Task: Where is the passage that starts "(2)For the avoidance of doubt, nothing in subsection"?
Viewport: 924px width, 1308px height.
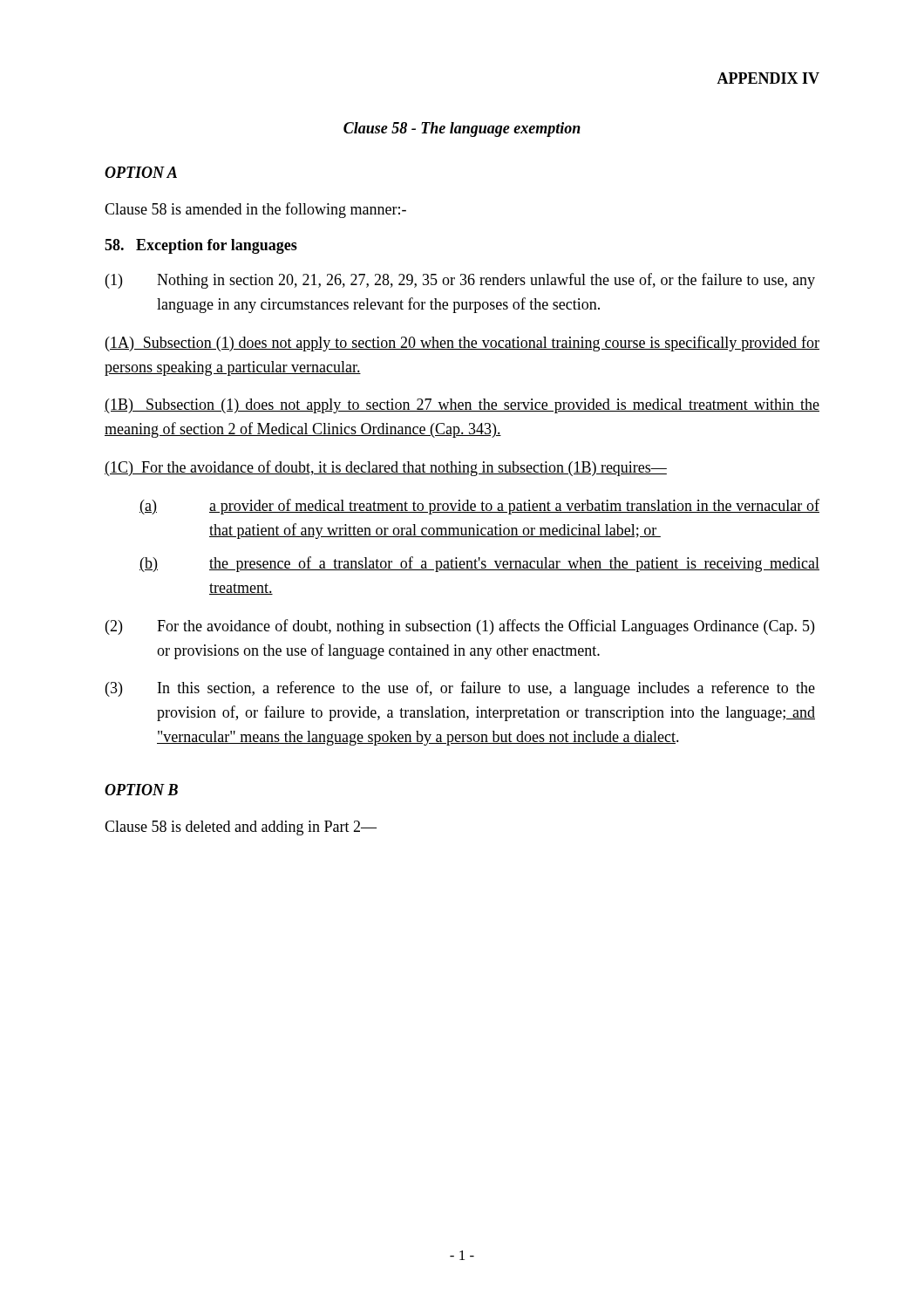Action: tap(460, 639)
